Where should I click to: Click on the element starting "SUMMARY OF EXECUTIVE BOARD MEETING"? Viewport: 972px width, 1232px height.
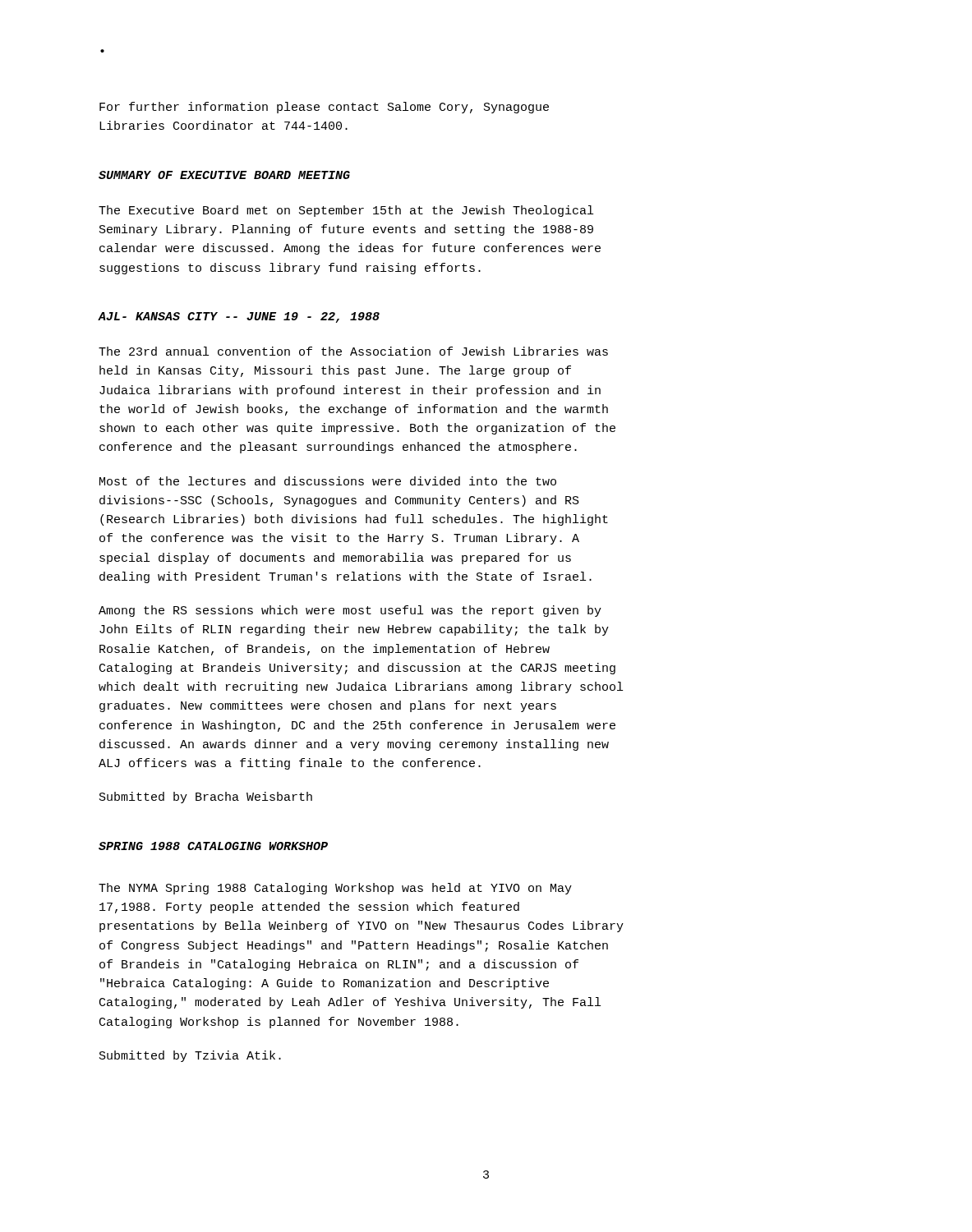click(224, 176)
